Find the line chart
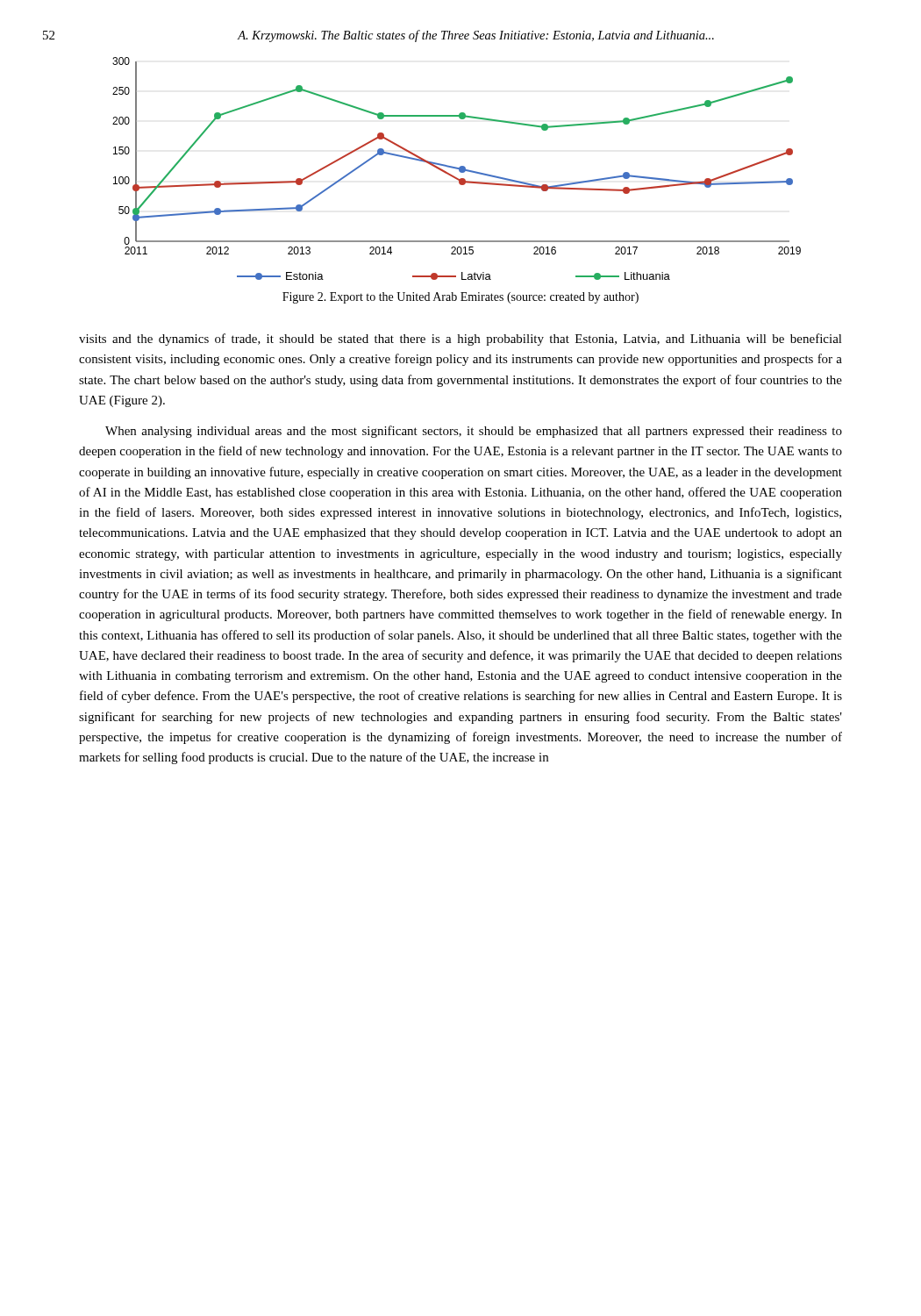The height and width of the screenshot is (1316, 921). tap(447, 173)
